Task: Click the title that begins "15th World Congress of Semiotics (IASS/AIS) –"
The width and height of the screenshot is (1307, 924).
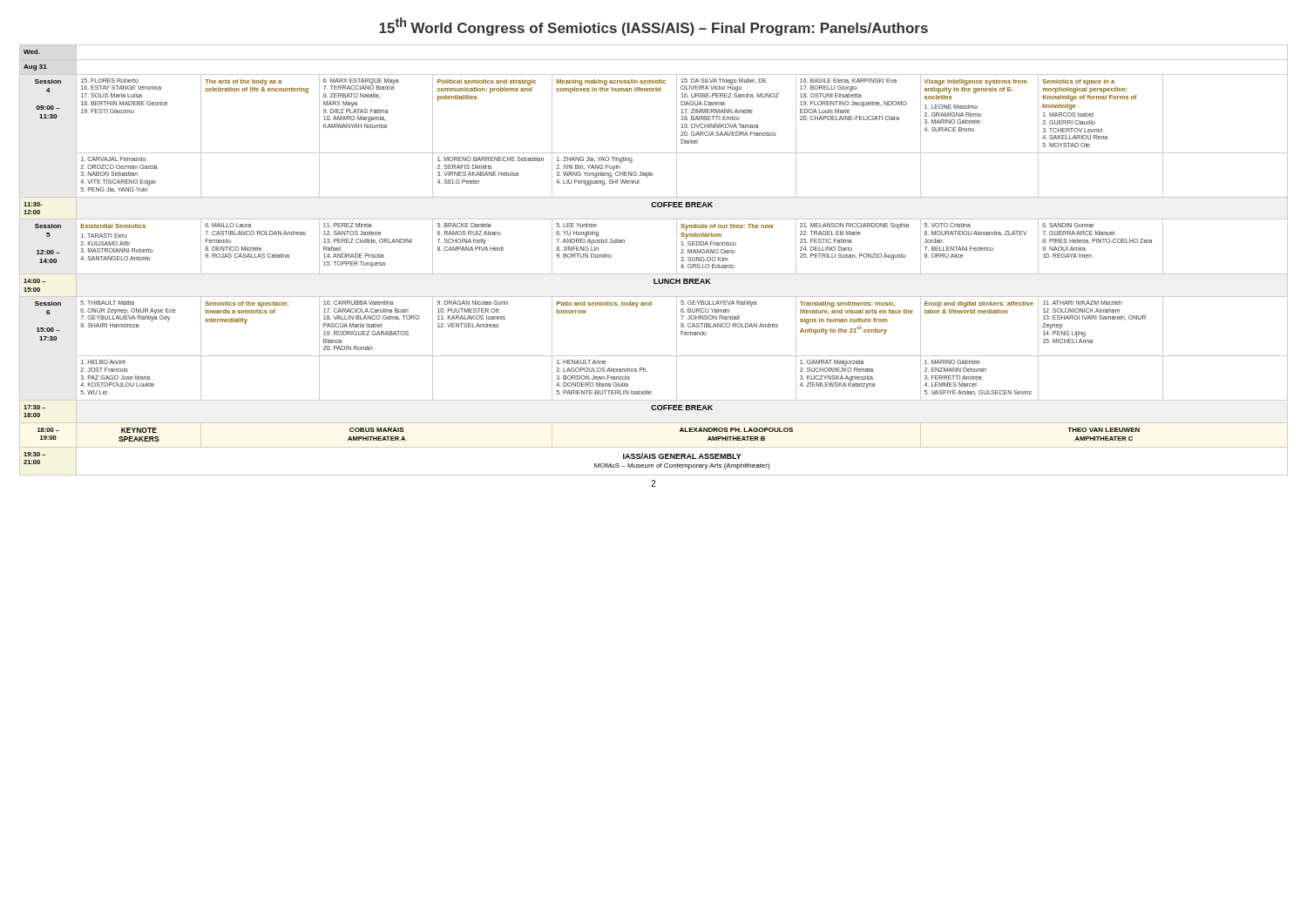Action: click(x=654, y=26)
